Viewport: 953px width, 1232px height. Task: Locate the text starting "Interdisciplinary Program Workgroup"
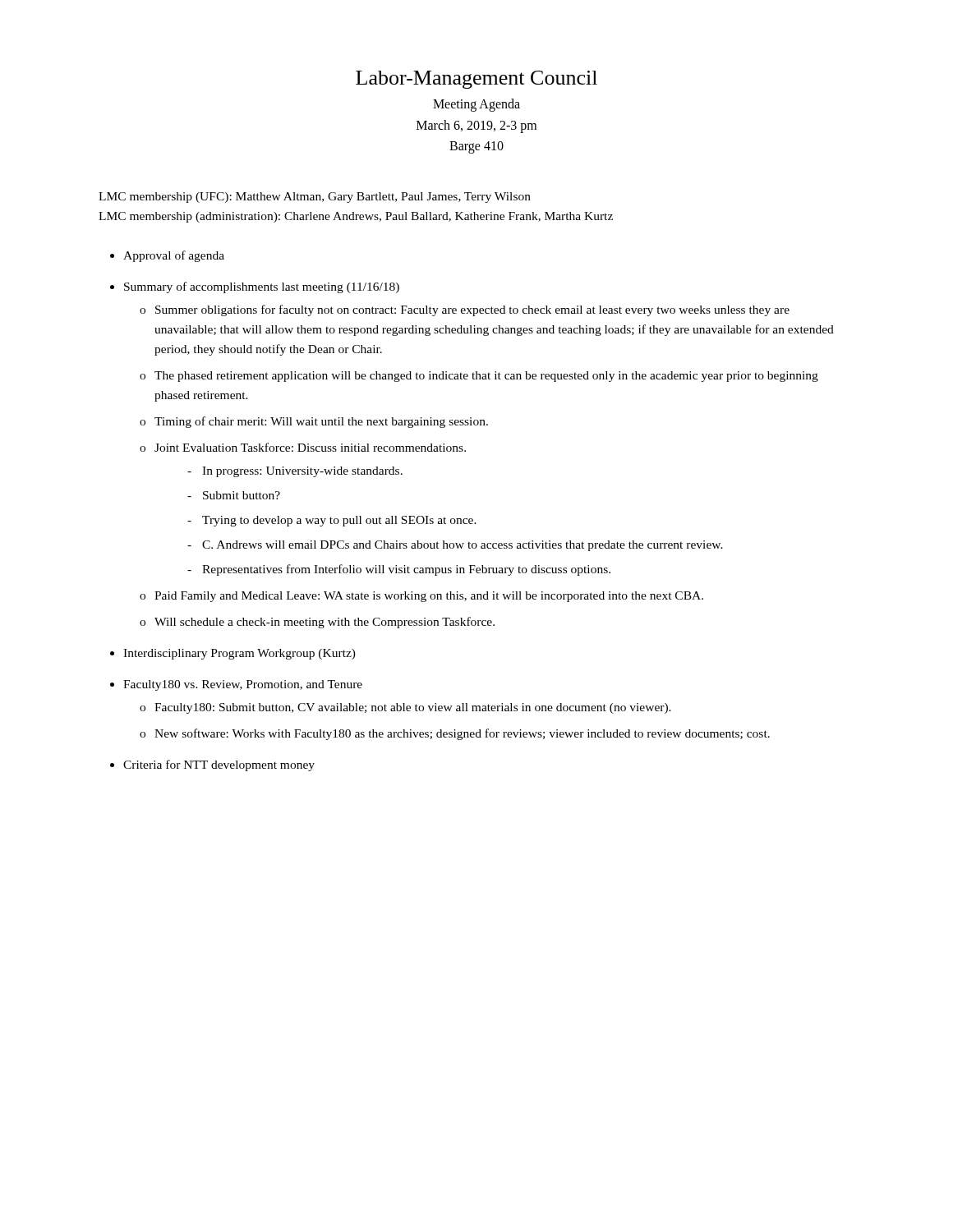pyautogui.click(x=239, y=653)
